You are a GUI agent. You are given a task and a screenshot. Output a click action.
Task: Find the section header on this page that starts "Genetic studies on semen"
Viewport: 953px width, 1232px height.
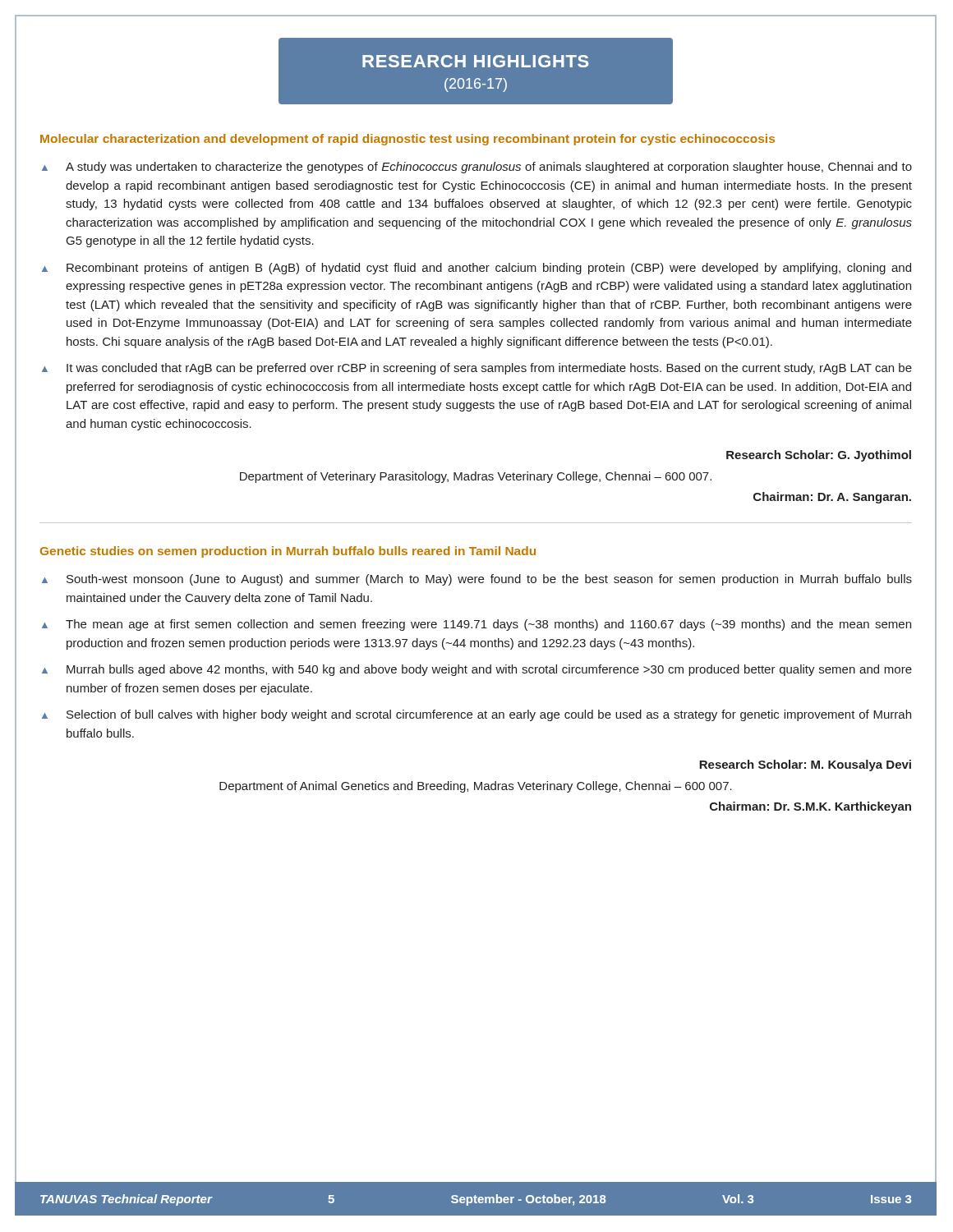pyautogui.click(x=288, y=551)
